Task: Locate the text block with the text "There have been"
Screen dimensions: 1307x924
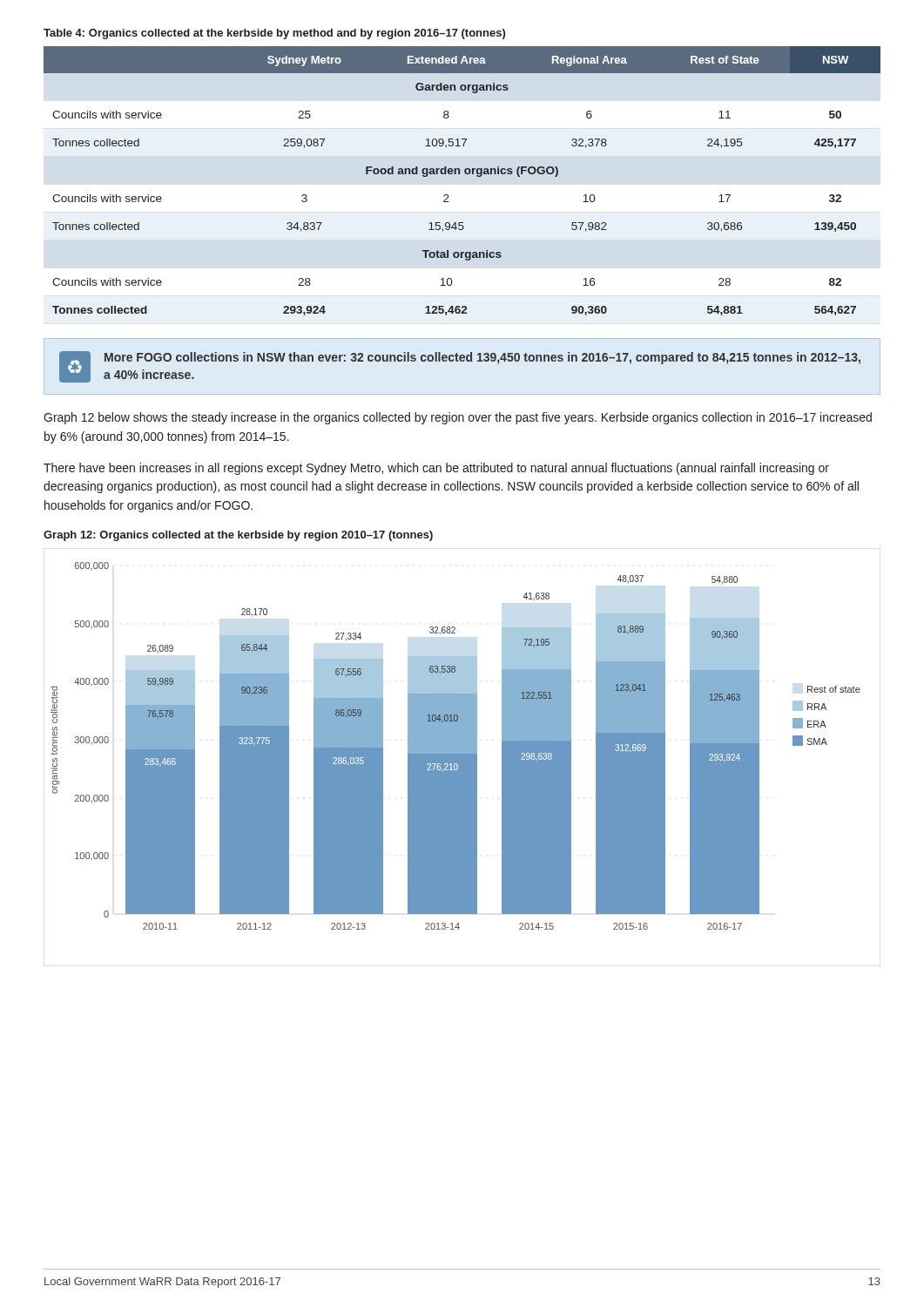Action: coord(452,486)
